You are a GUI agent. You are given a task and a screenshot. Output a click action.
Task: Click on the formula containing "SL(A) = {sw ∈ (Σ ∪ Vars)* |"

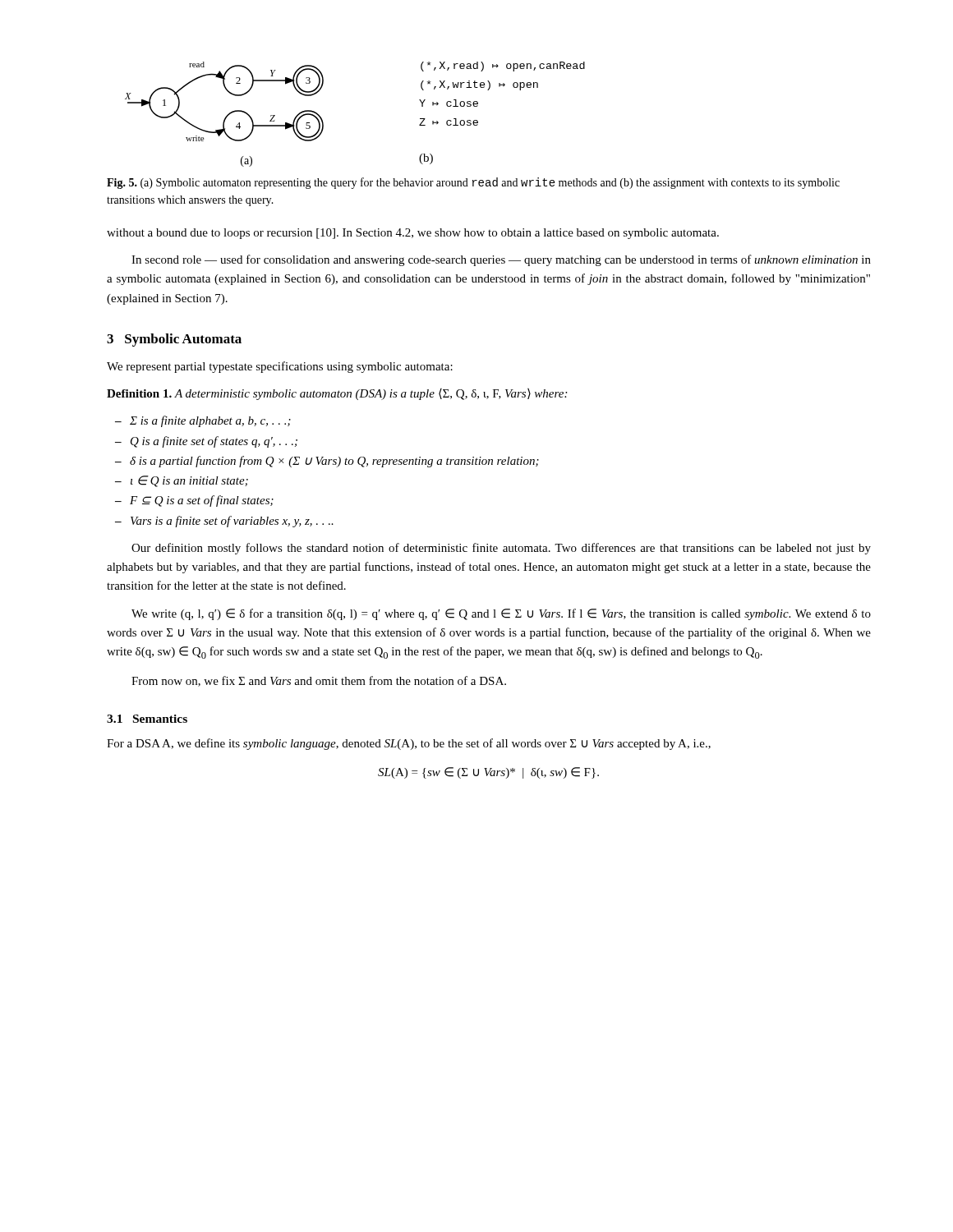(x=489, y=772)
